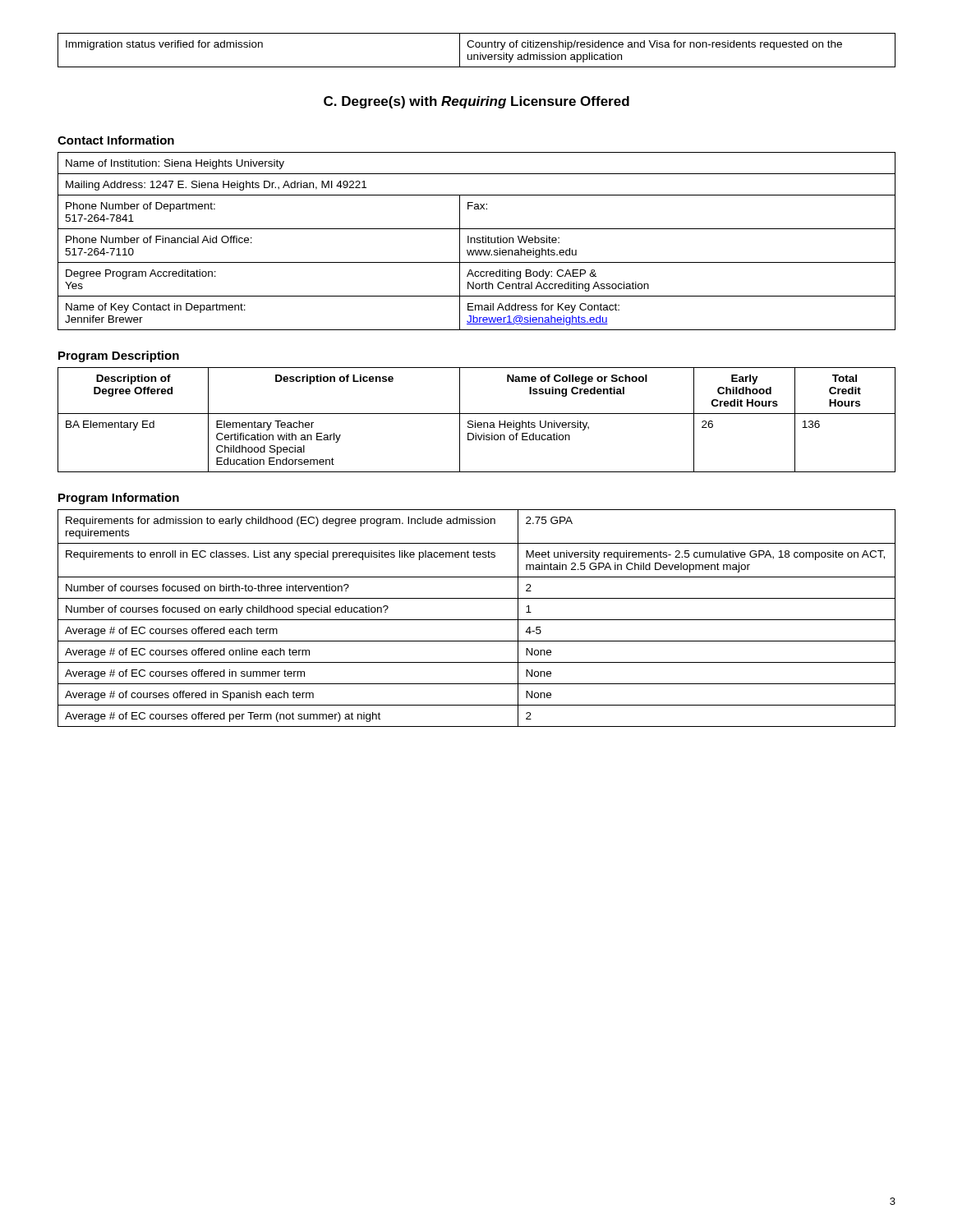The image size is (953, 1232).
Task: Find the table that mentions "Immigration status verified"
Action: pos(476,50)
